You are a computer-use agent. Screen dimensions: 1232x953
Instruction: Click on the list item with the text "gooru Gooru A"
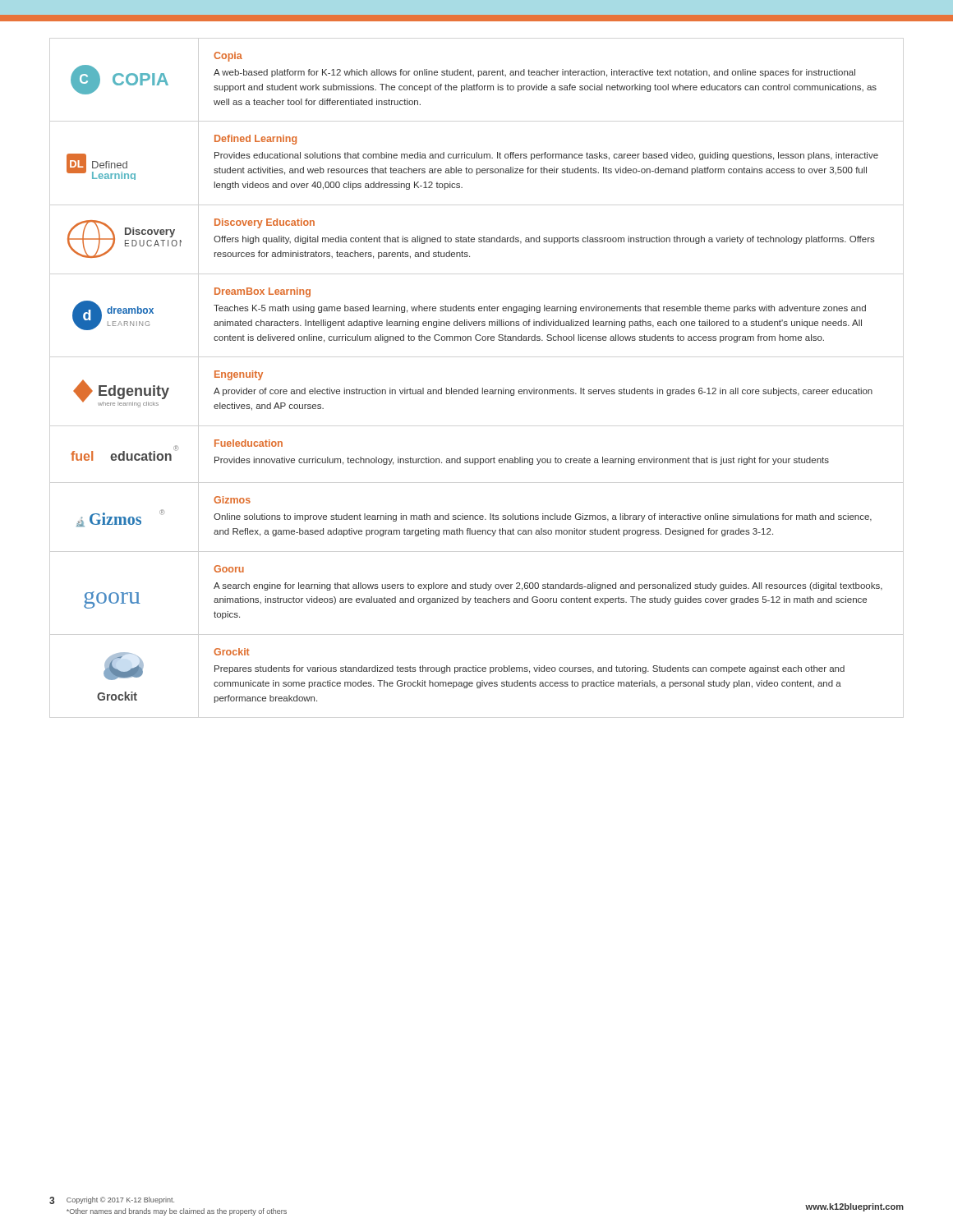point(476,593)
